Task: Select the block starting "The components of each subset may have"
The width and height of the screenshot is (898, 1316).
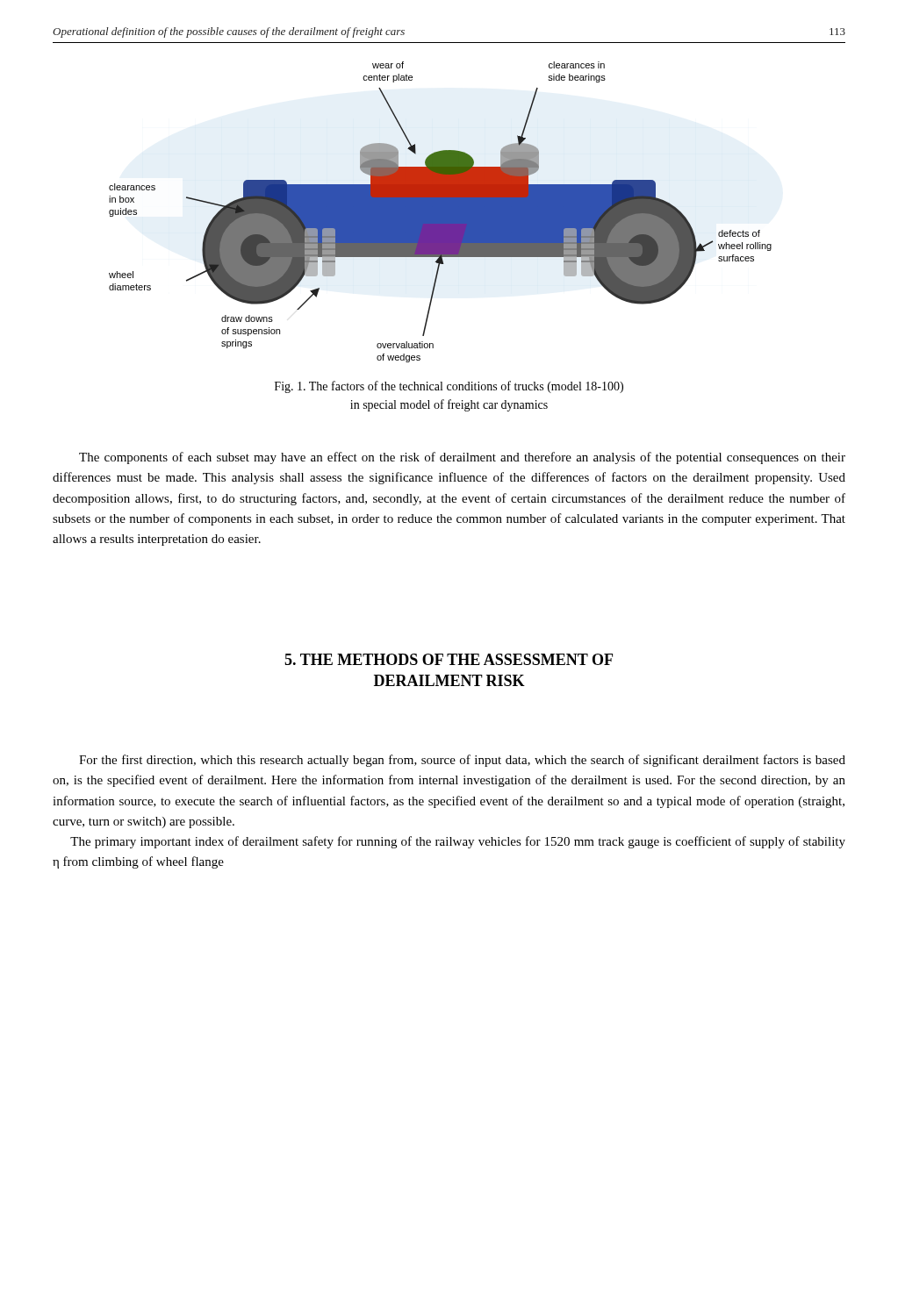Action: [x=449, y=498]
